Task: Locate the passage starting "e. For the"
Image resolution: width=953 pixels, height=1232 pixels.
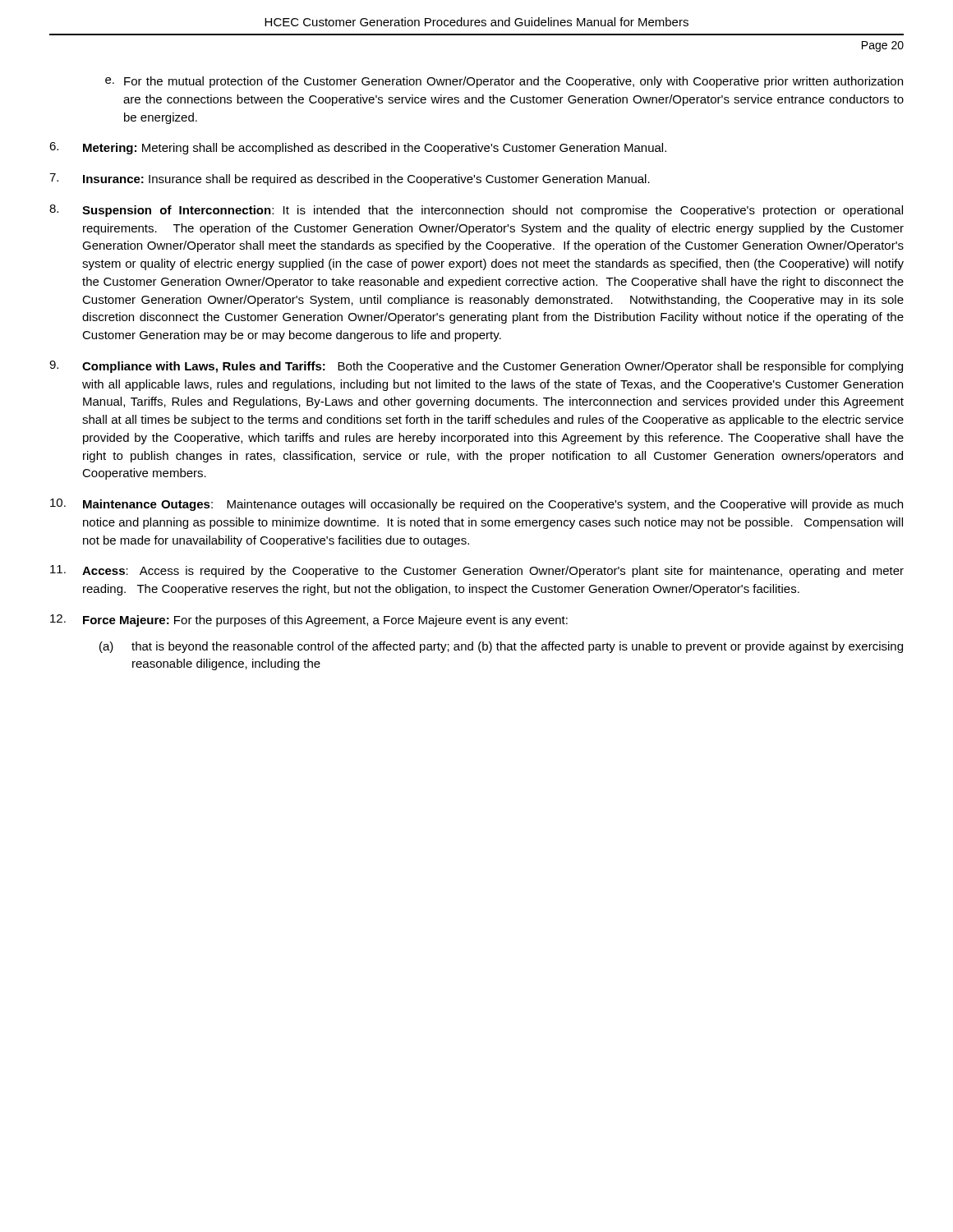Action: [476, 99]
